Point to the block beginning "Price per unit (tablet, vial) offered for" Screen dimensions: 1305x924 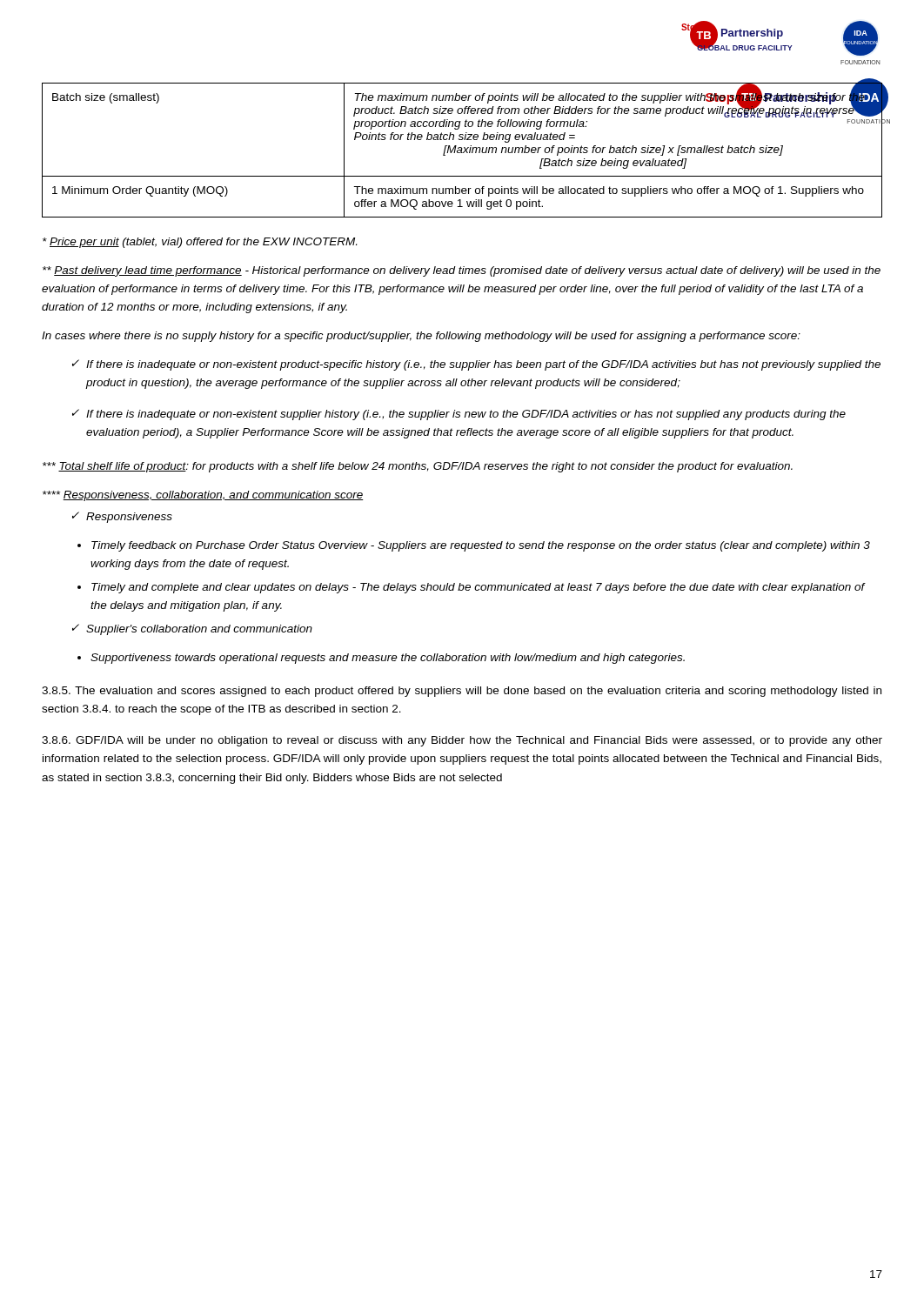[200, 241]
